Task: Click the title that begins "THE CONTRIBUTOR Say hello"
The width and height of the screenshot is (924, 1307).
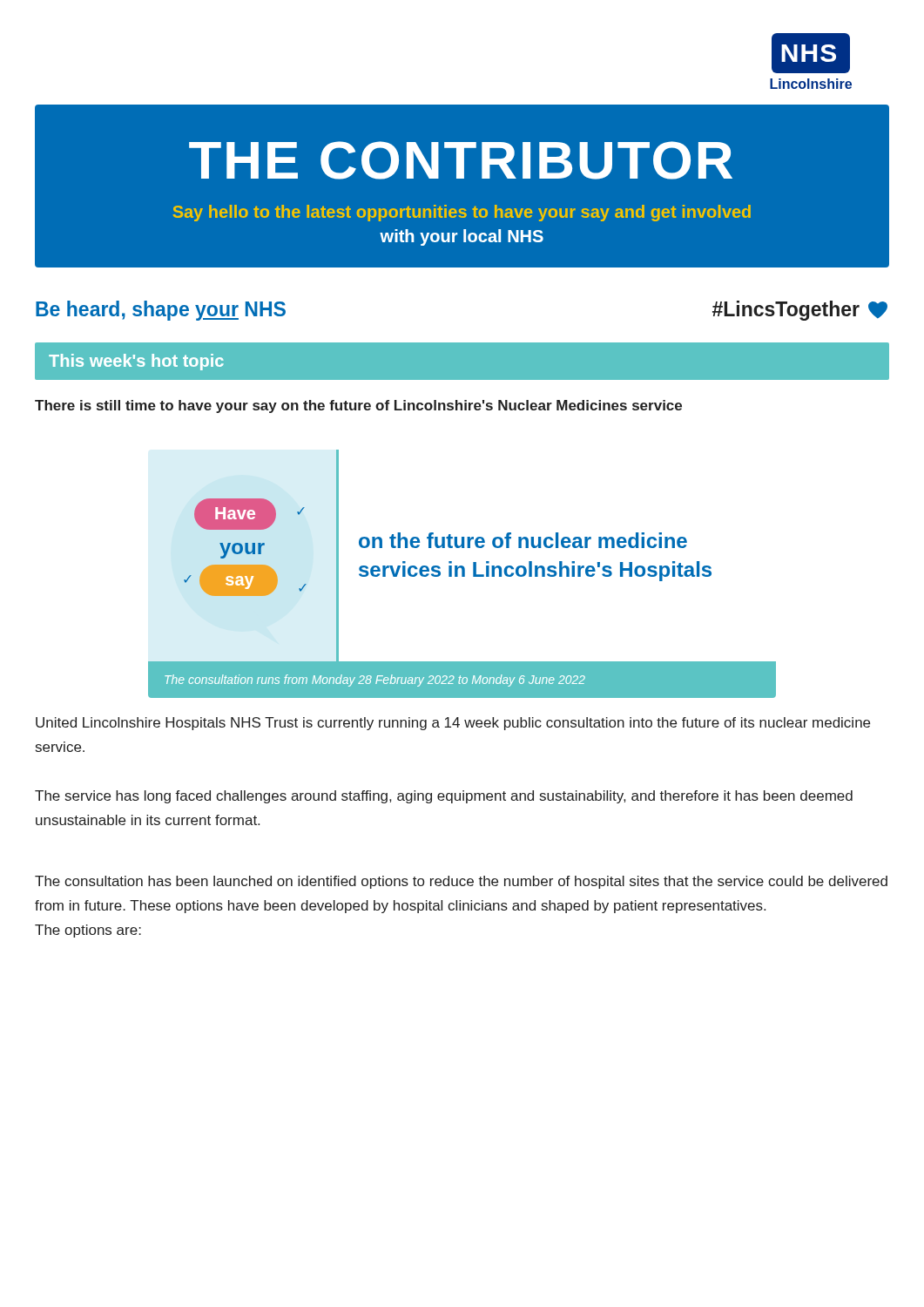Action: click(x=462, y=186)
